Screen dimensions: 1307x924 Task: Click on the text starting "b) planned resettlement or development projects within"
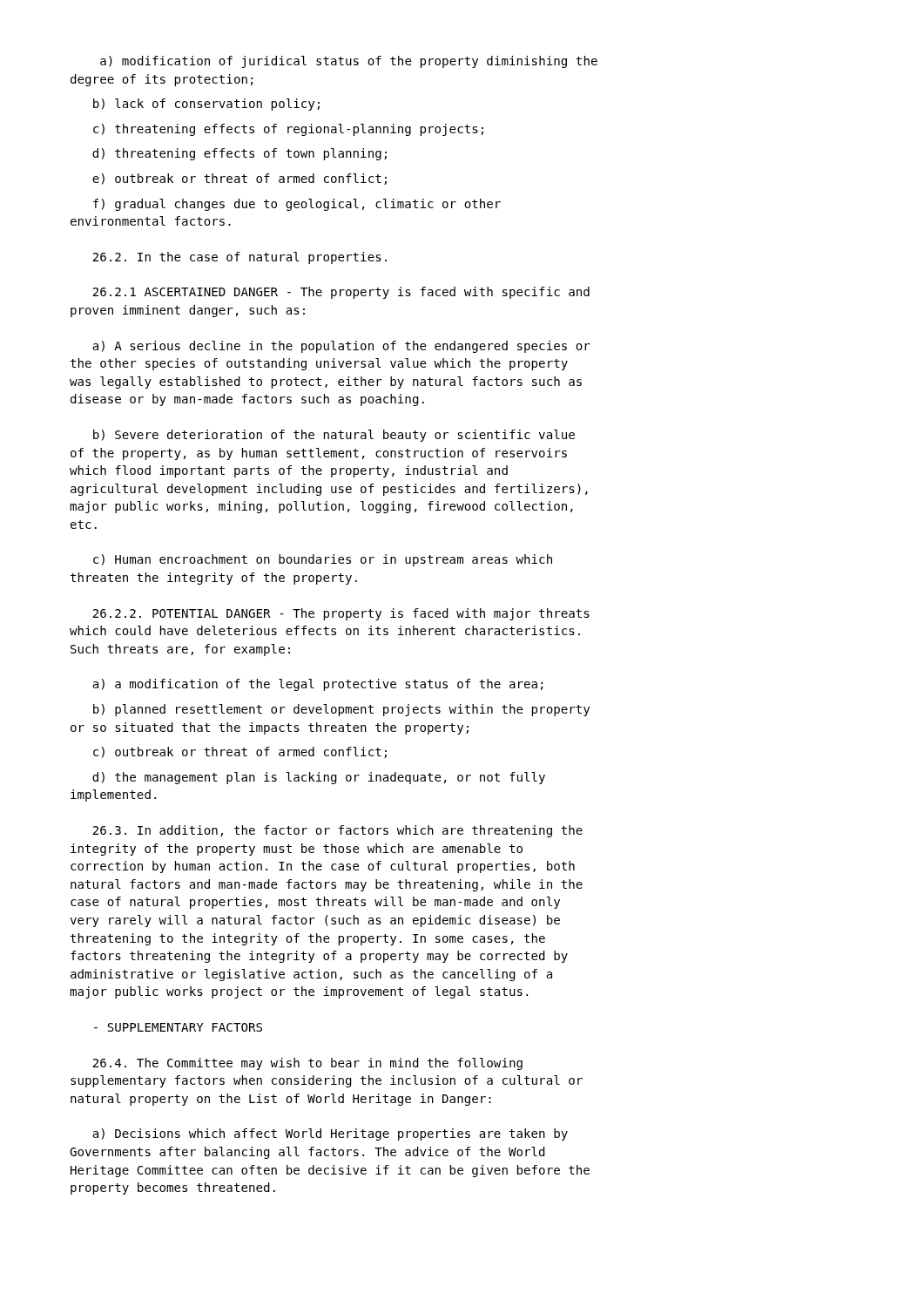462,719
